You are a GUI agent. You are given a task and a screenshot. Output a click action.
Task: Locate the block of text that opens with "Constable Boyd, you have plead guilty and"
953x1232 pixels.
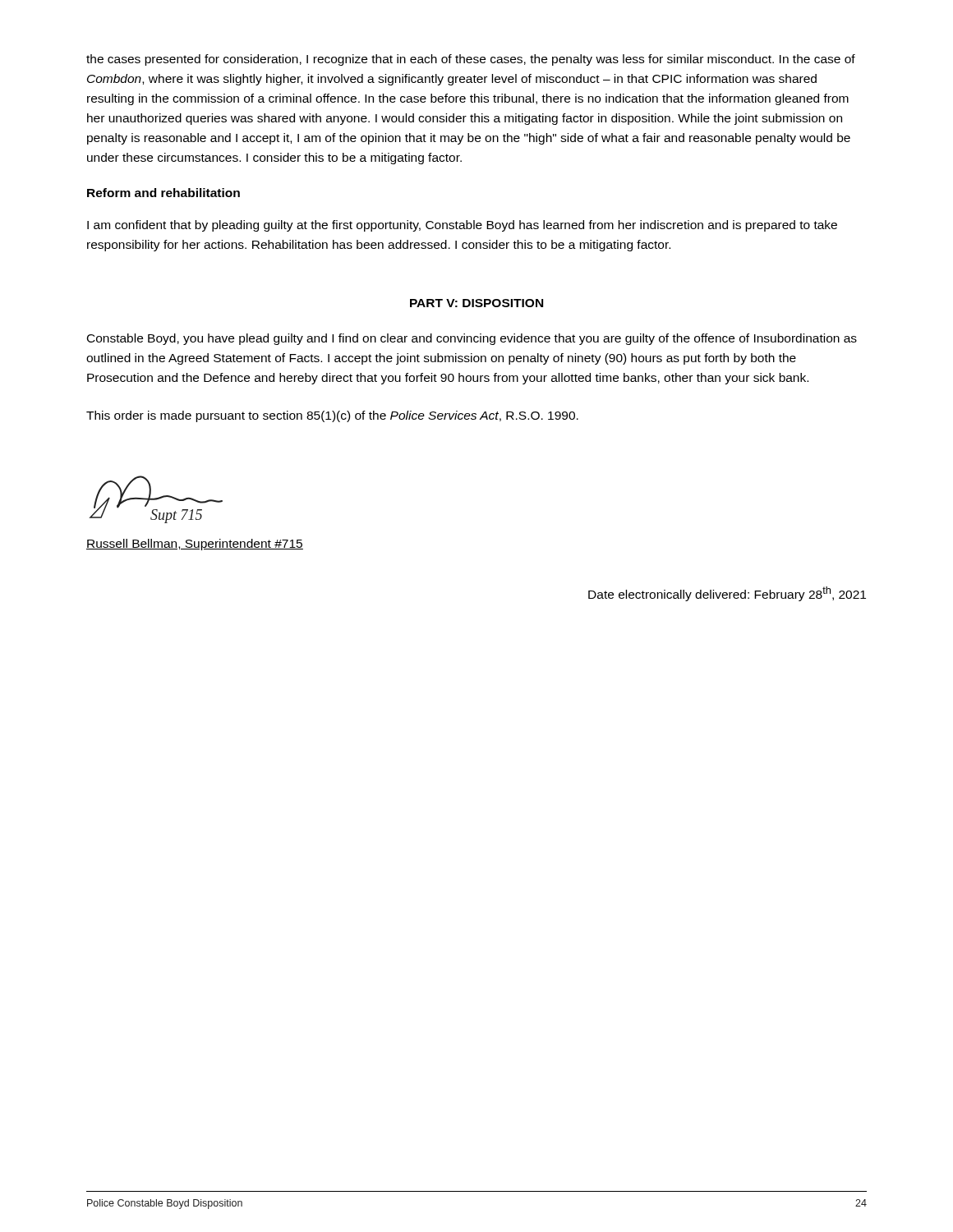click(472, 358)
